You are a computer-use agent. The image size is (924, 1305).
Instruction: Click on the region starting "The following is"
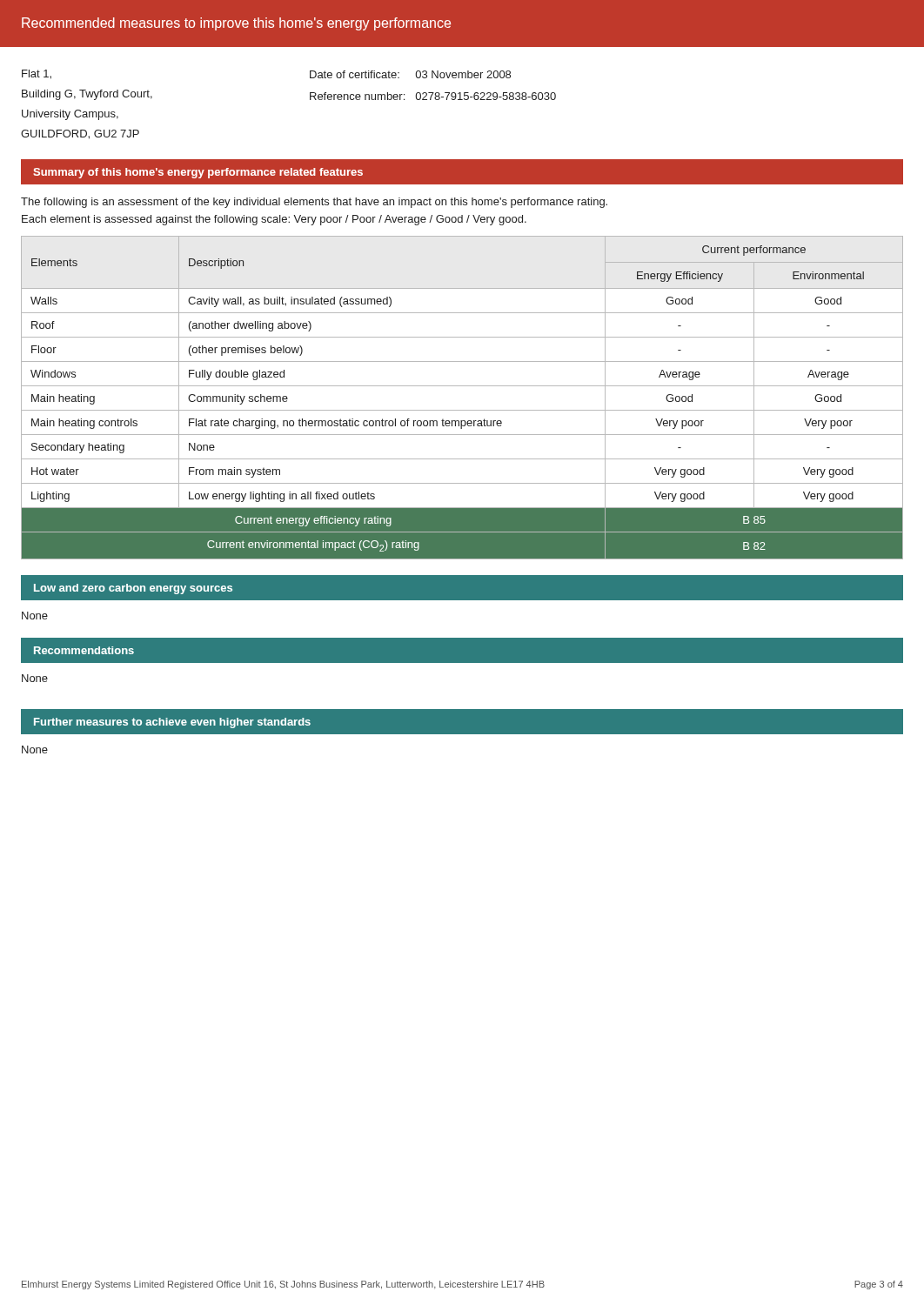tap(315, 210)
